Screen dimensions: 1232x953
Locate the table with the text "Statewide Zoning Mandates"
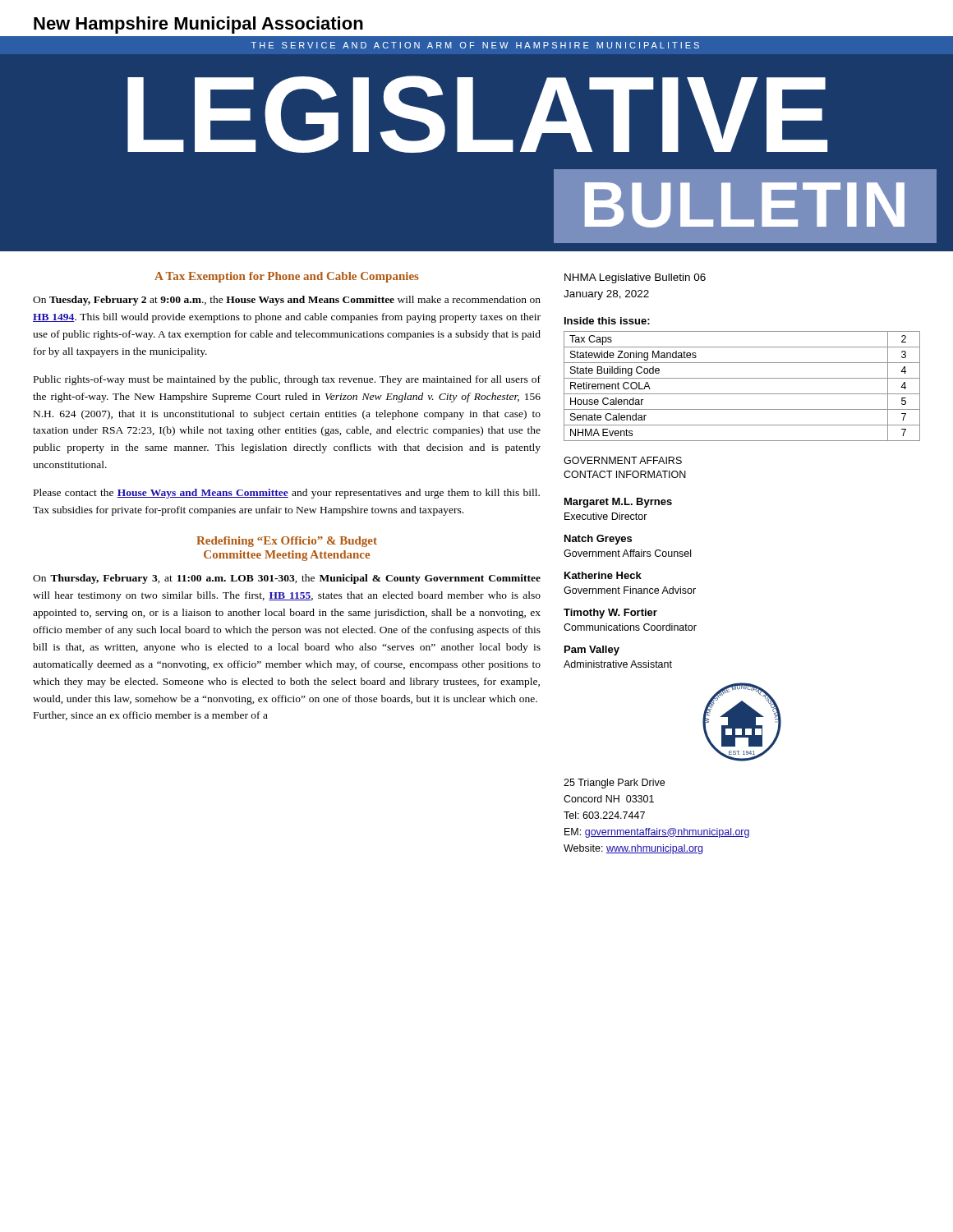tap(742, 386)
